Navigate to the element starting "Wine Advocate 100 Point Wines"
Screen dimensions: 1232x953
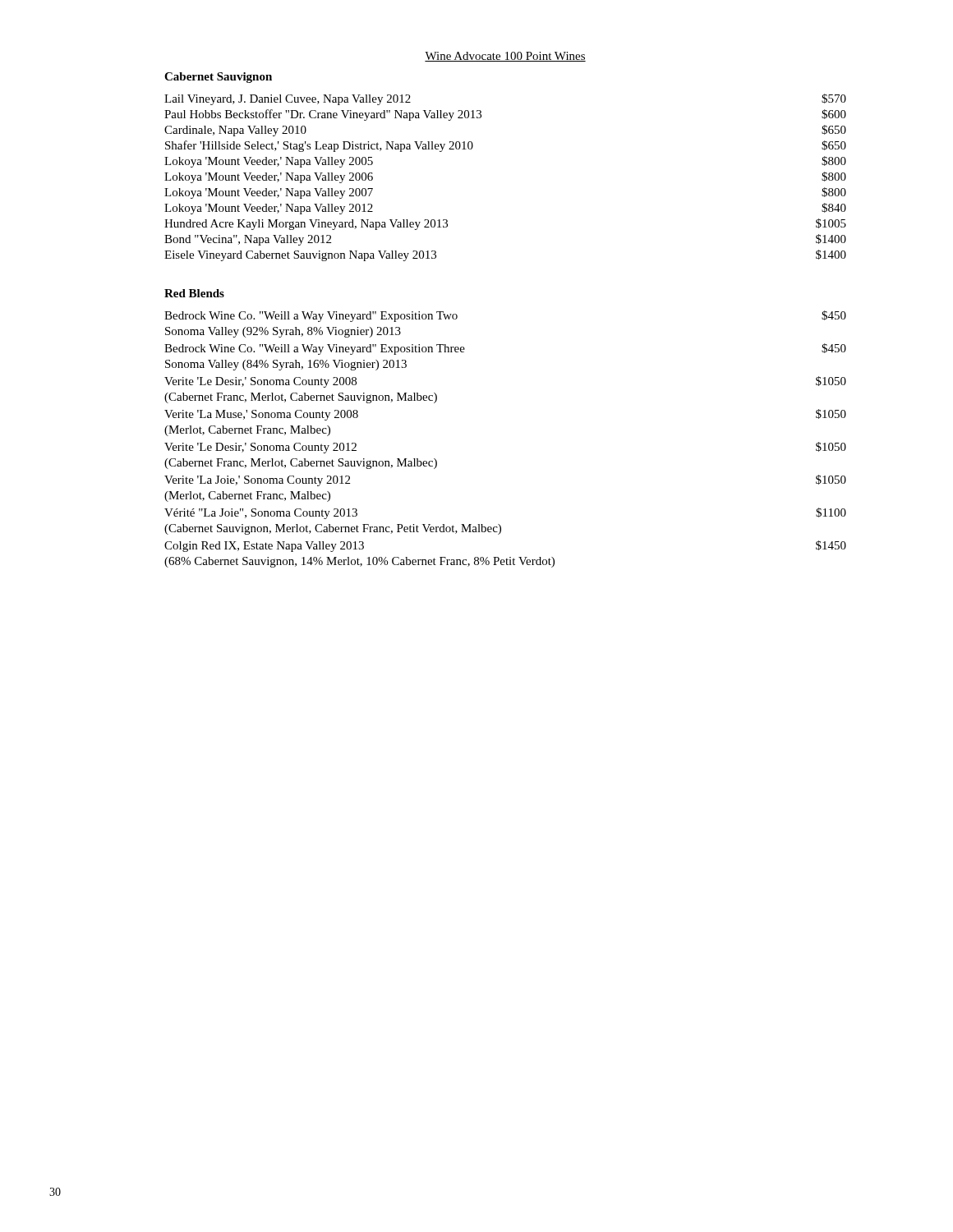pyautogui.click(x=505, y=56)
